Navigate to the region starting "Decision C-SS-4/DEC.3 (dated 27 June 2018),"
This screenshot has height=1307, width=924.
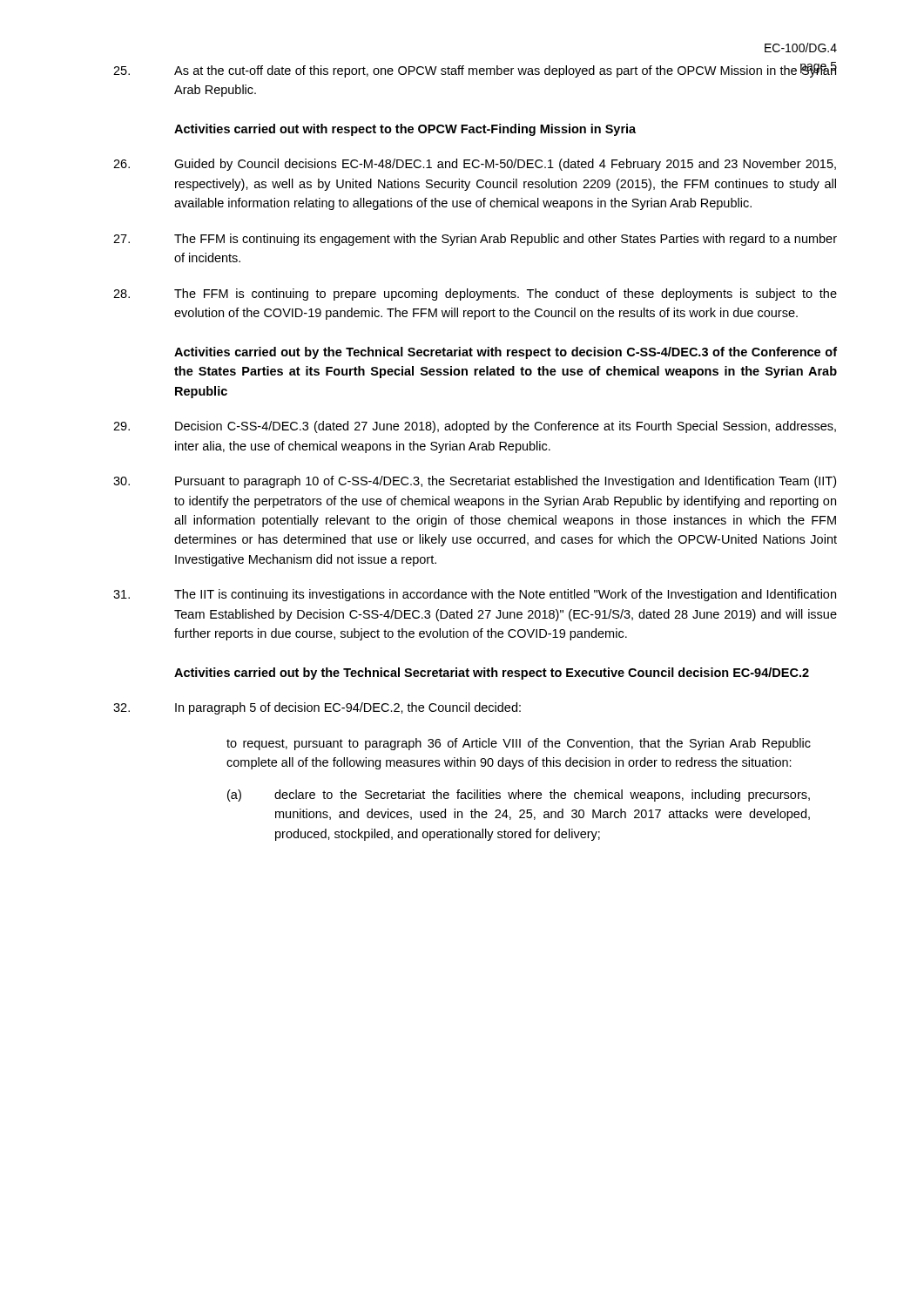(x=475, y=436)
